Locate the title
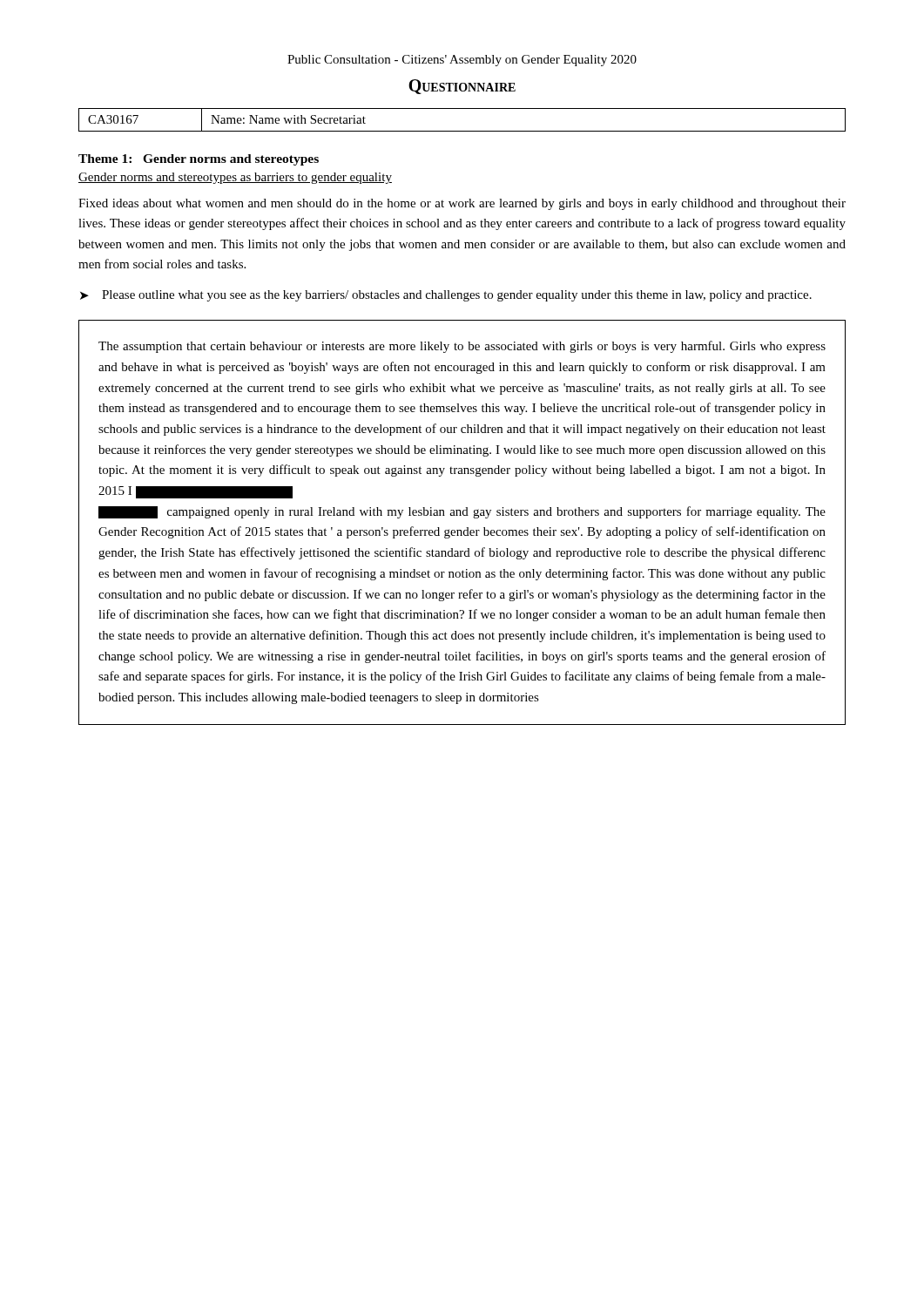 point(462,85)
